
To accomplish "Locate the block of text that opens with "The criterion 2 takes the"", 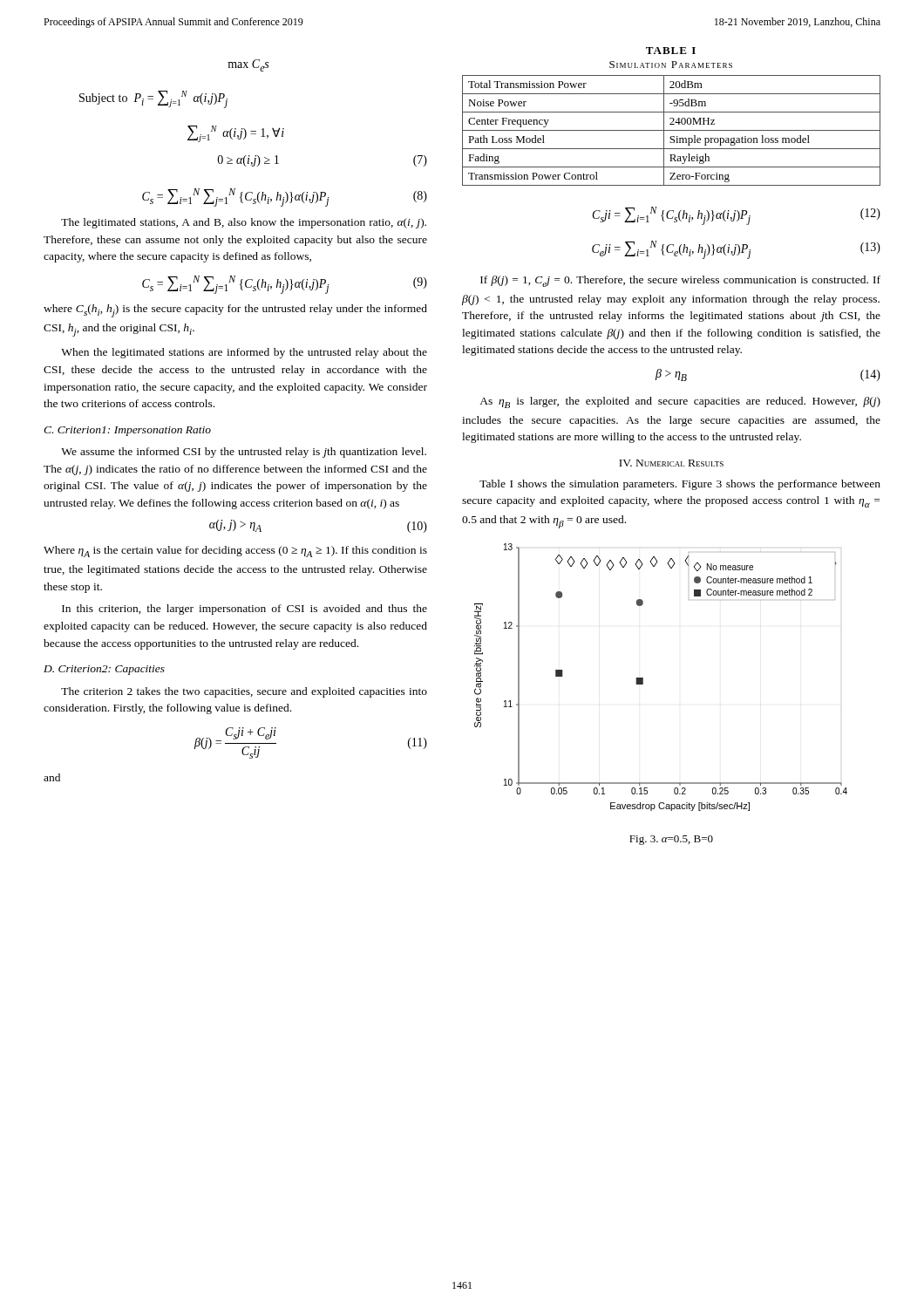I will (235, 700).
